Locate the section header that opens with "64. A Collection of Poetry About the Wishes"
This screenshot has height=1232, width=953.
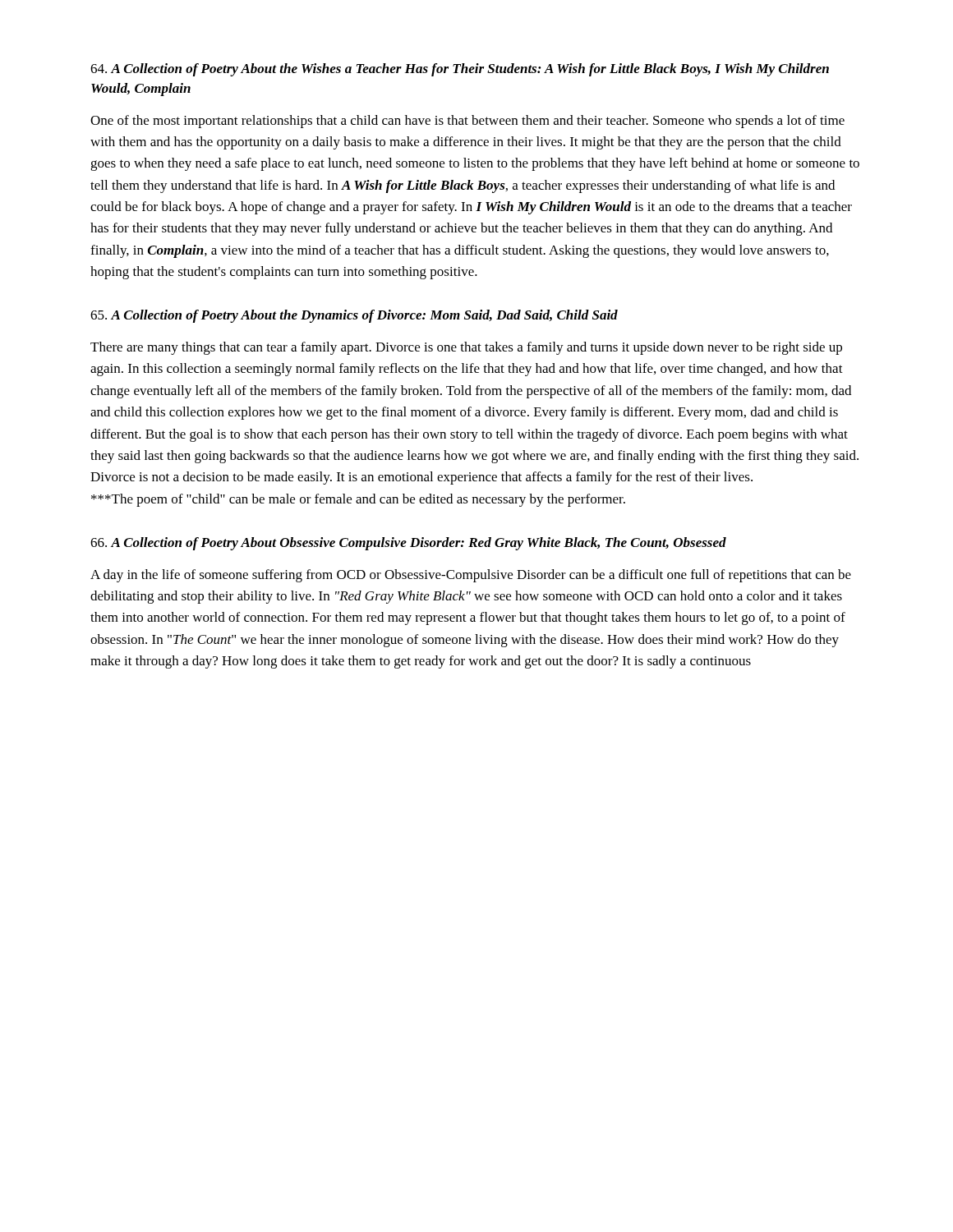click(460, 78)
